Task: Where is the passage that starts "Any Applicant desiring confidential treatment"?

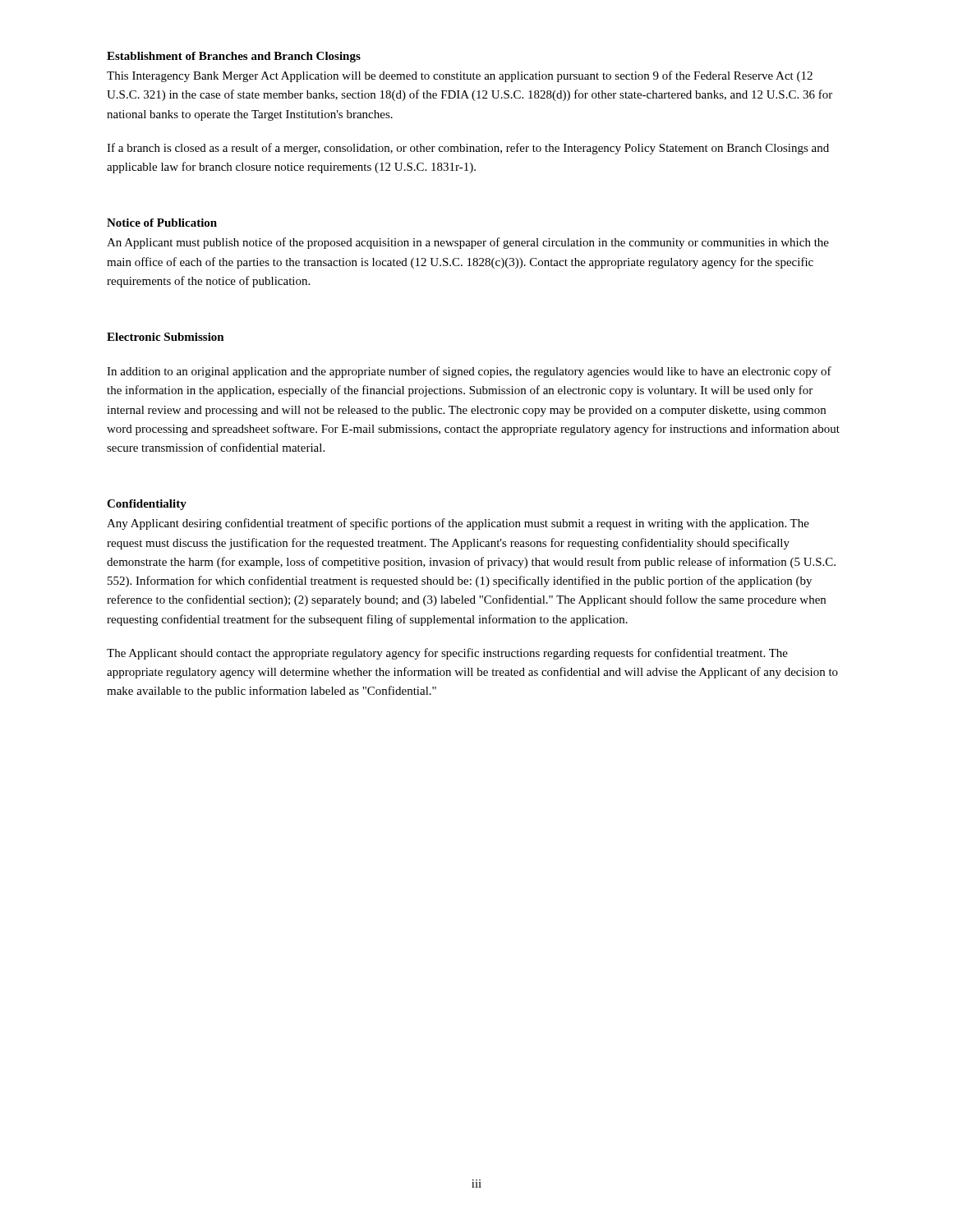Action: [472, 571]
